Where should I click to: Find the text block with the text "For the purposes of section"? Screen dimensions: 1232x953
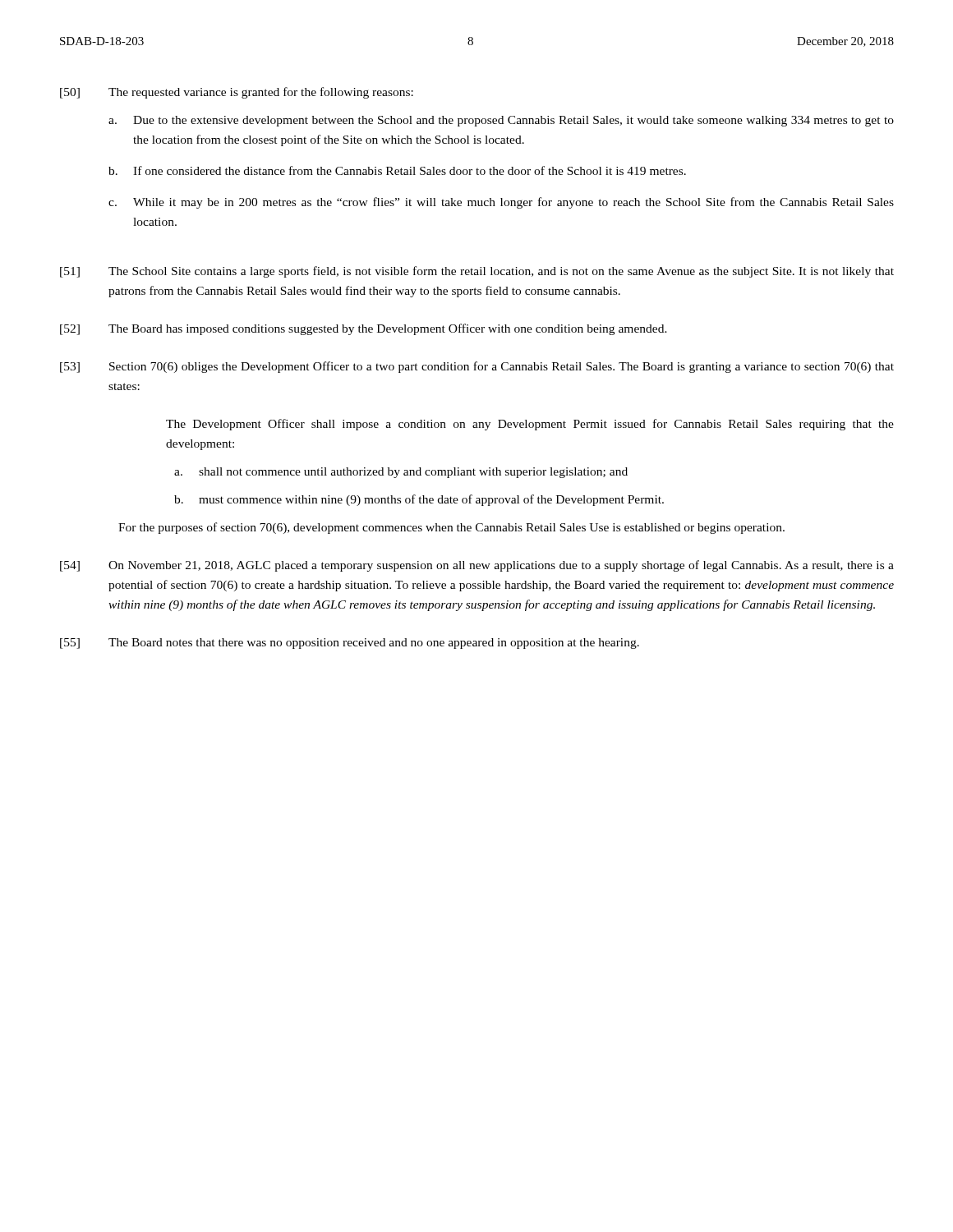(506, 528)
